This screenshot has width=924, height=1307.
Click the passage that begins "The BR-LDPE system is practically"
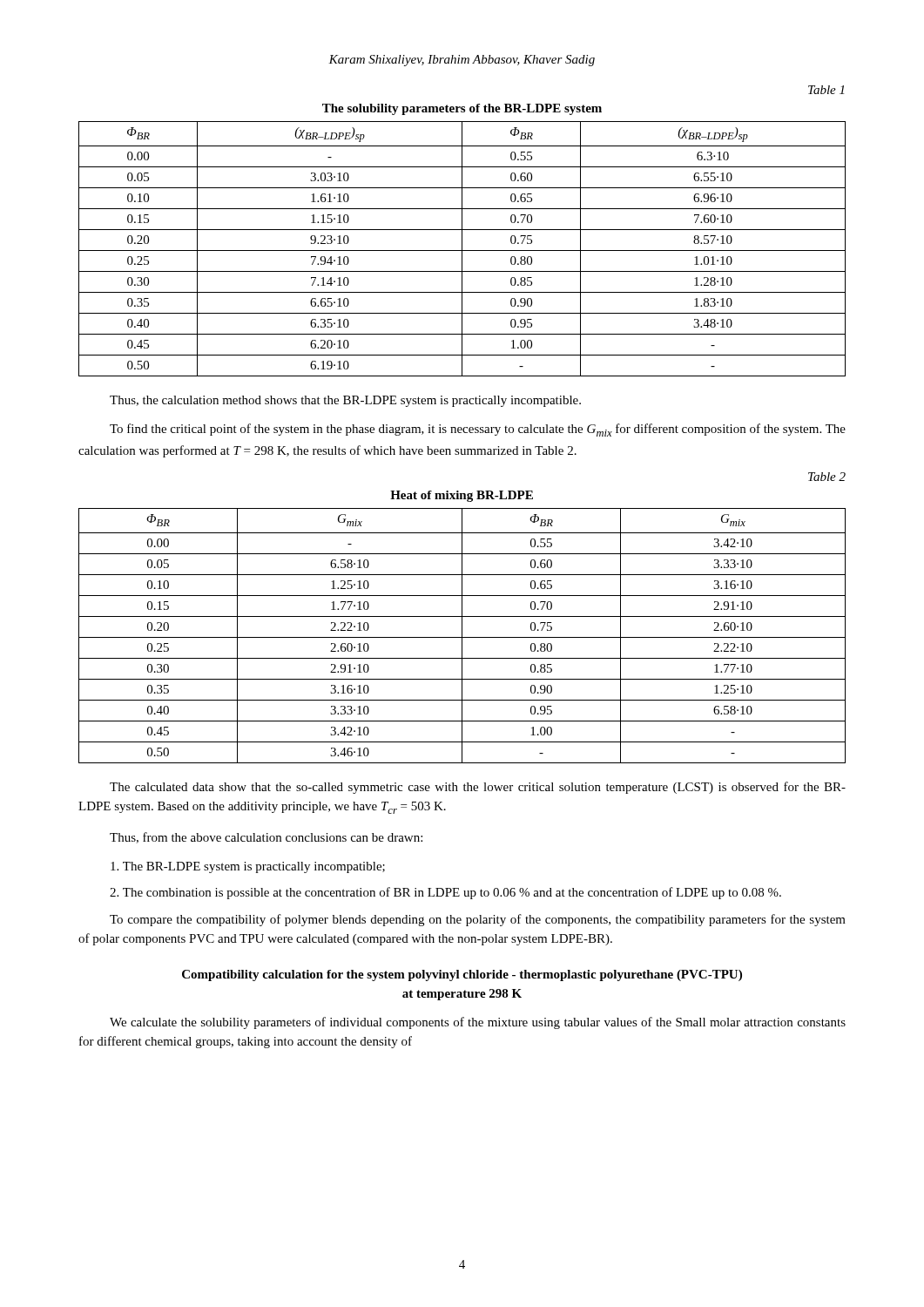click(248, 866)
